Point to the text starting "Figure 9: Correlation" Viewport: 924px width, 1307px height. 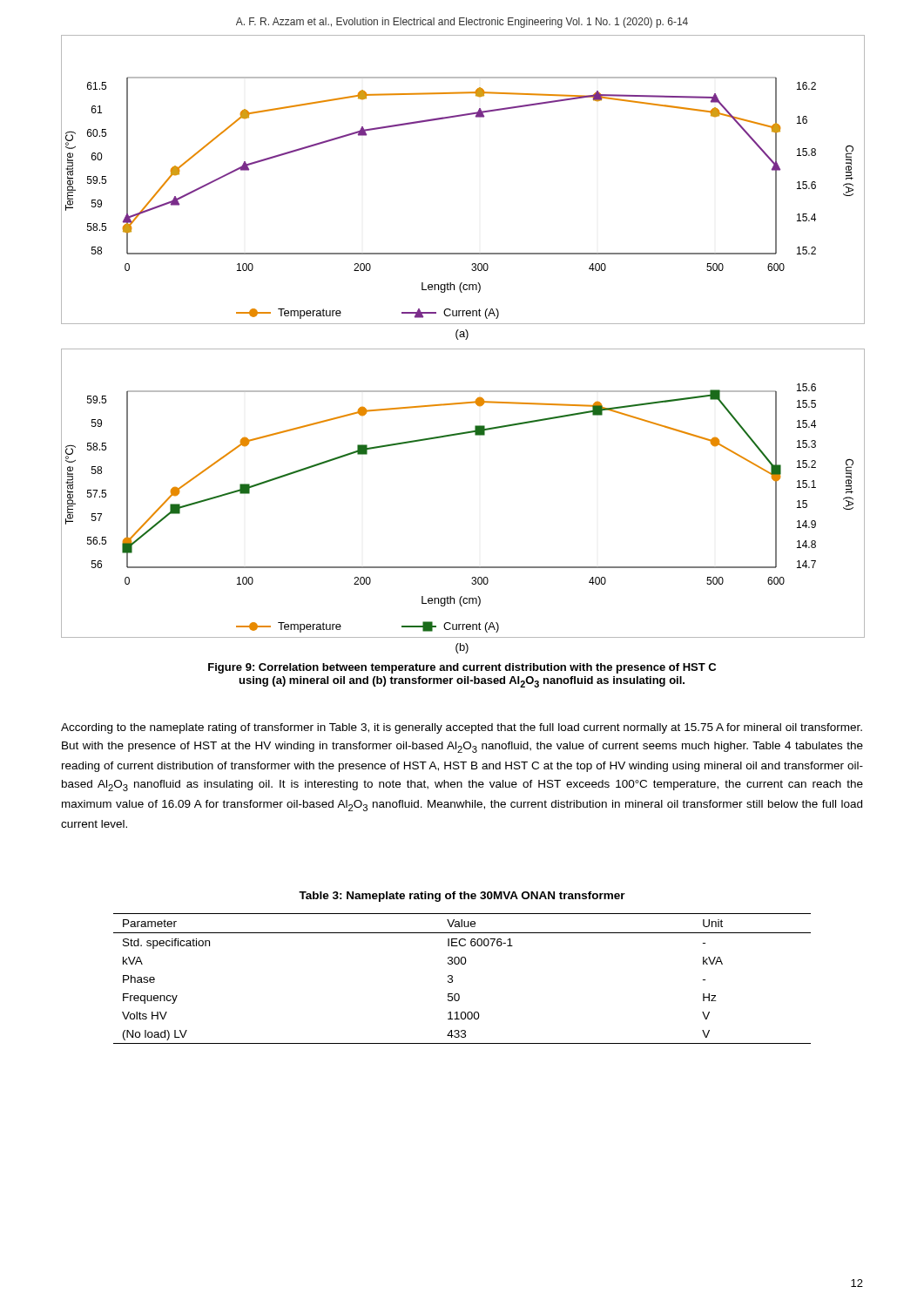[462, 675]
